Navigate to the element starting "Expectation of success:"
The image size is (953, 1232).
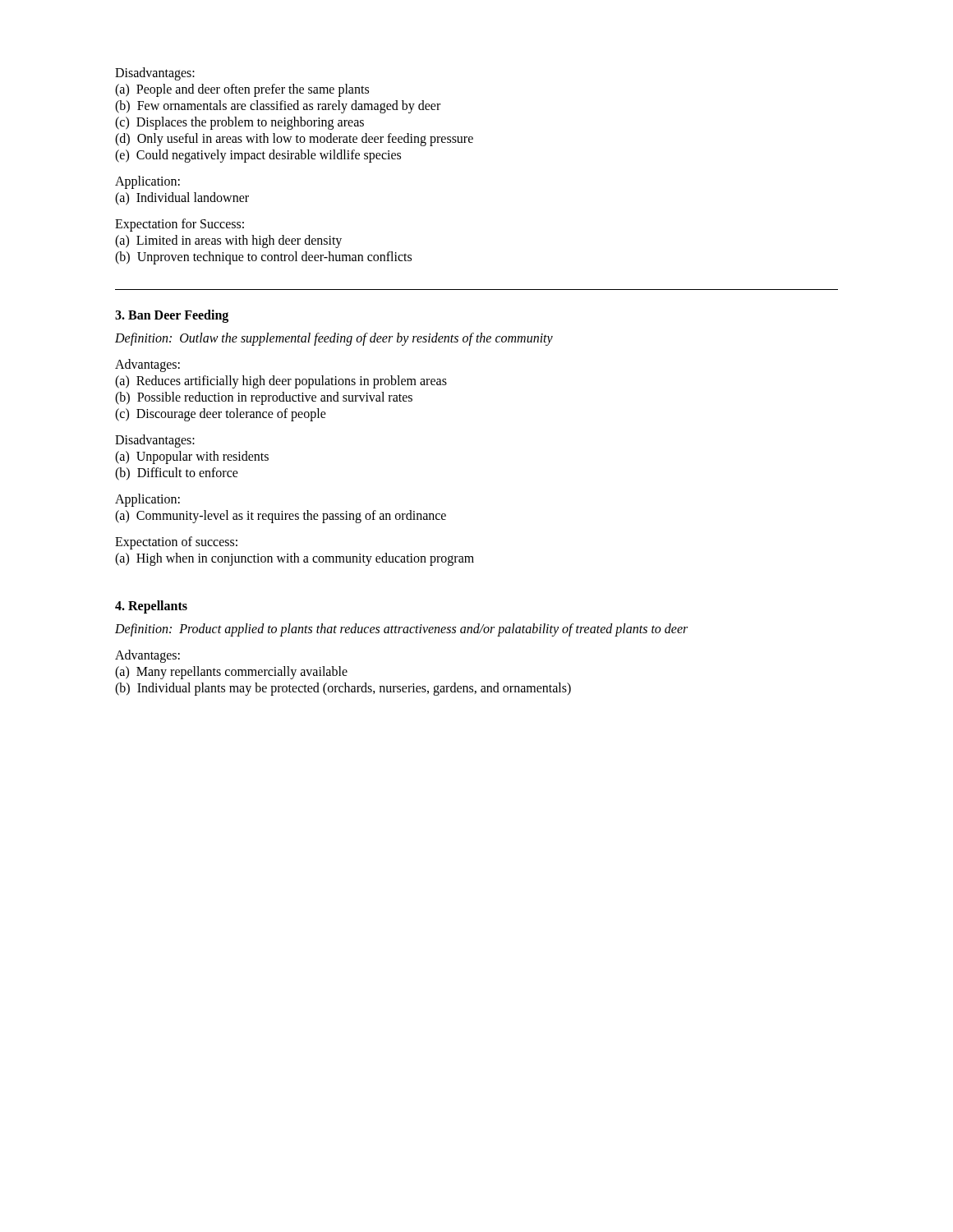click(177, 542)
